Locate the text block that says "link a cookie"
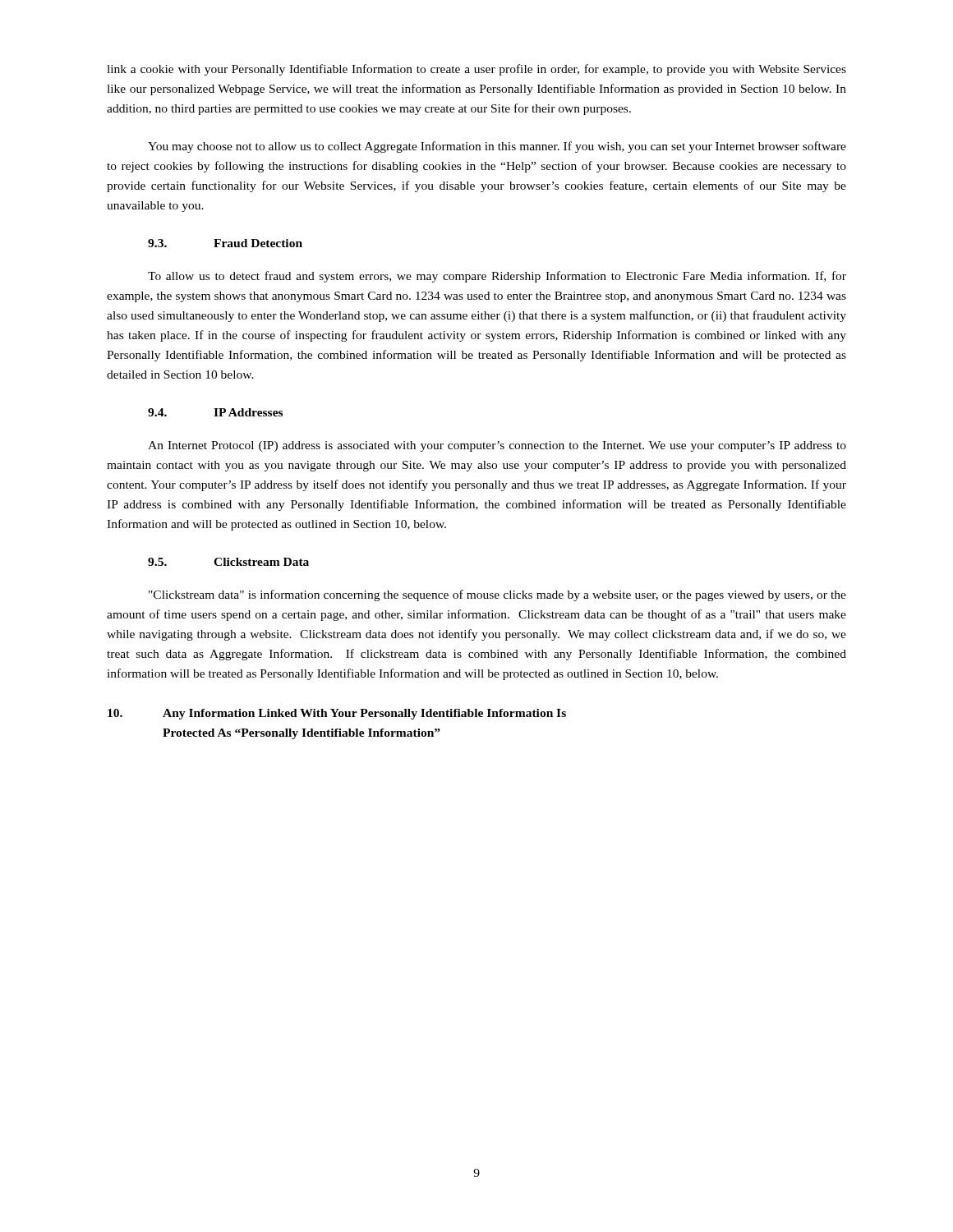The height and width of the screenshot is (1232, 953). (x=476, y=89)
